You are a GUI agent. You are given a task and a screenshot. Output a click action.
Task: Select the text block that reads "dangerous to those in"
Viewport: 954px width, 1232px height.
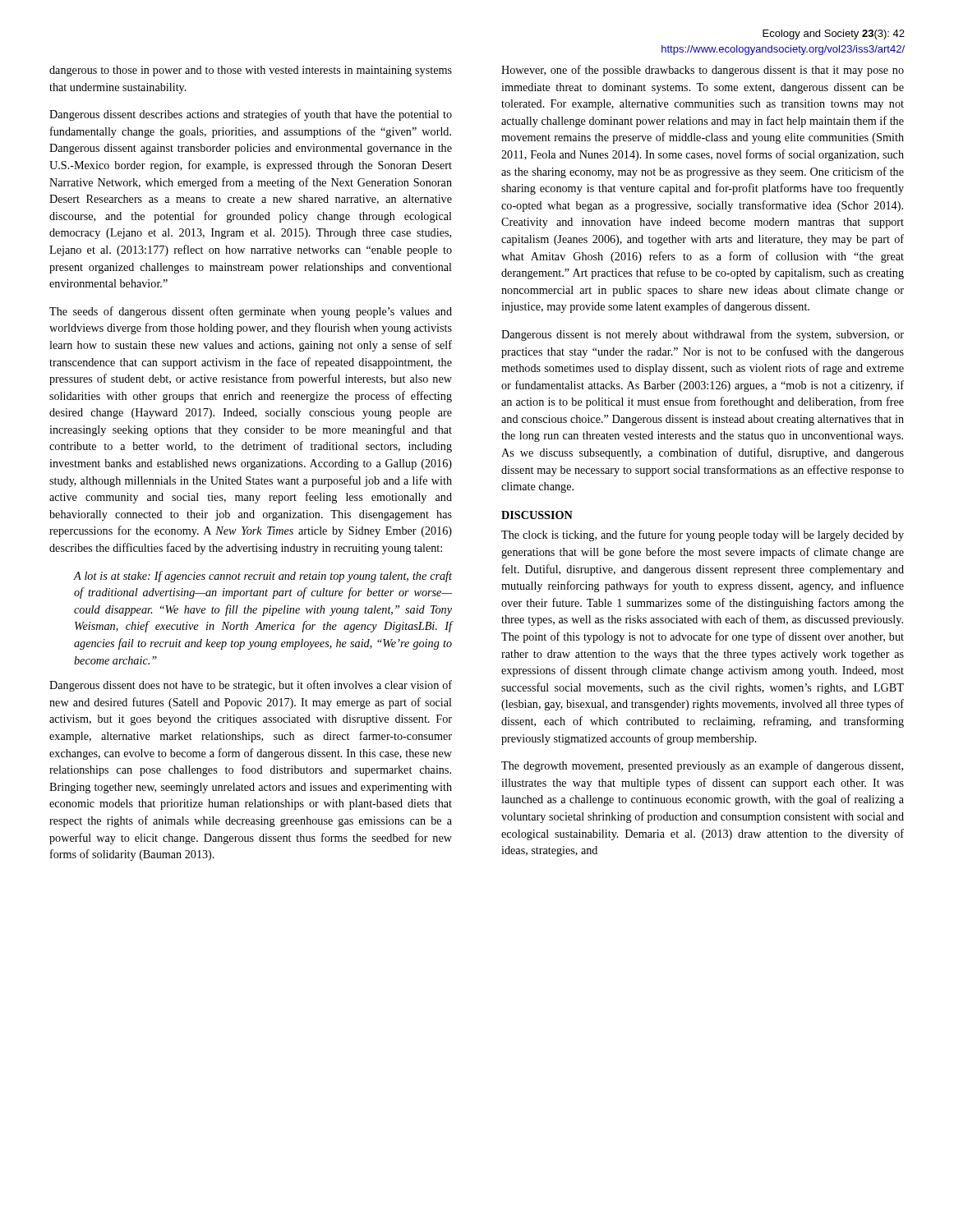coord(251,78)
